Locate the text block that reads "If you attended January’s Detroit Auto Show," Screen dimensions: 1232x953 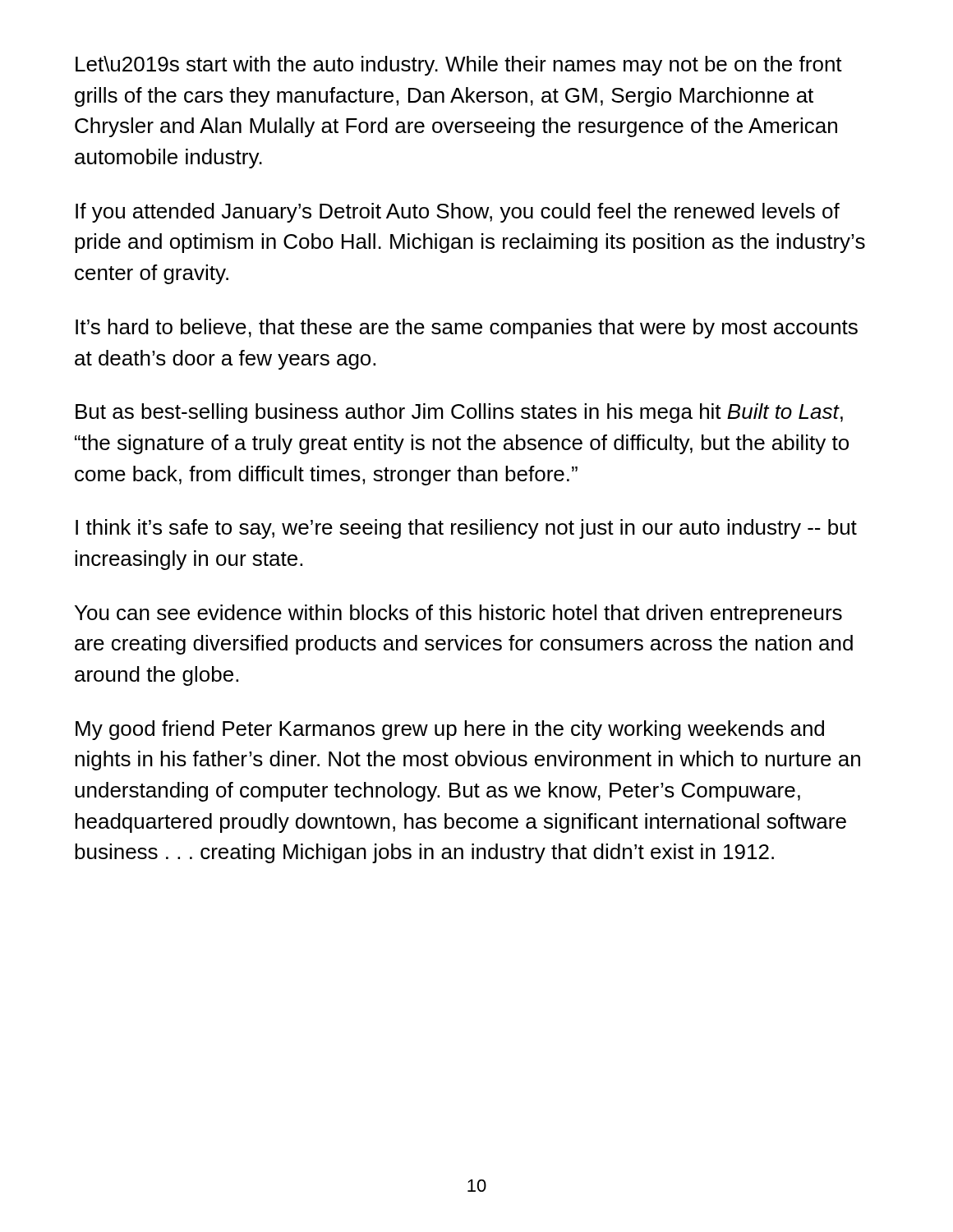coord(470,242)
